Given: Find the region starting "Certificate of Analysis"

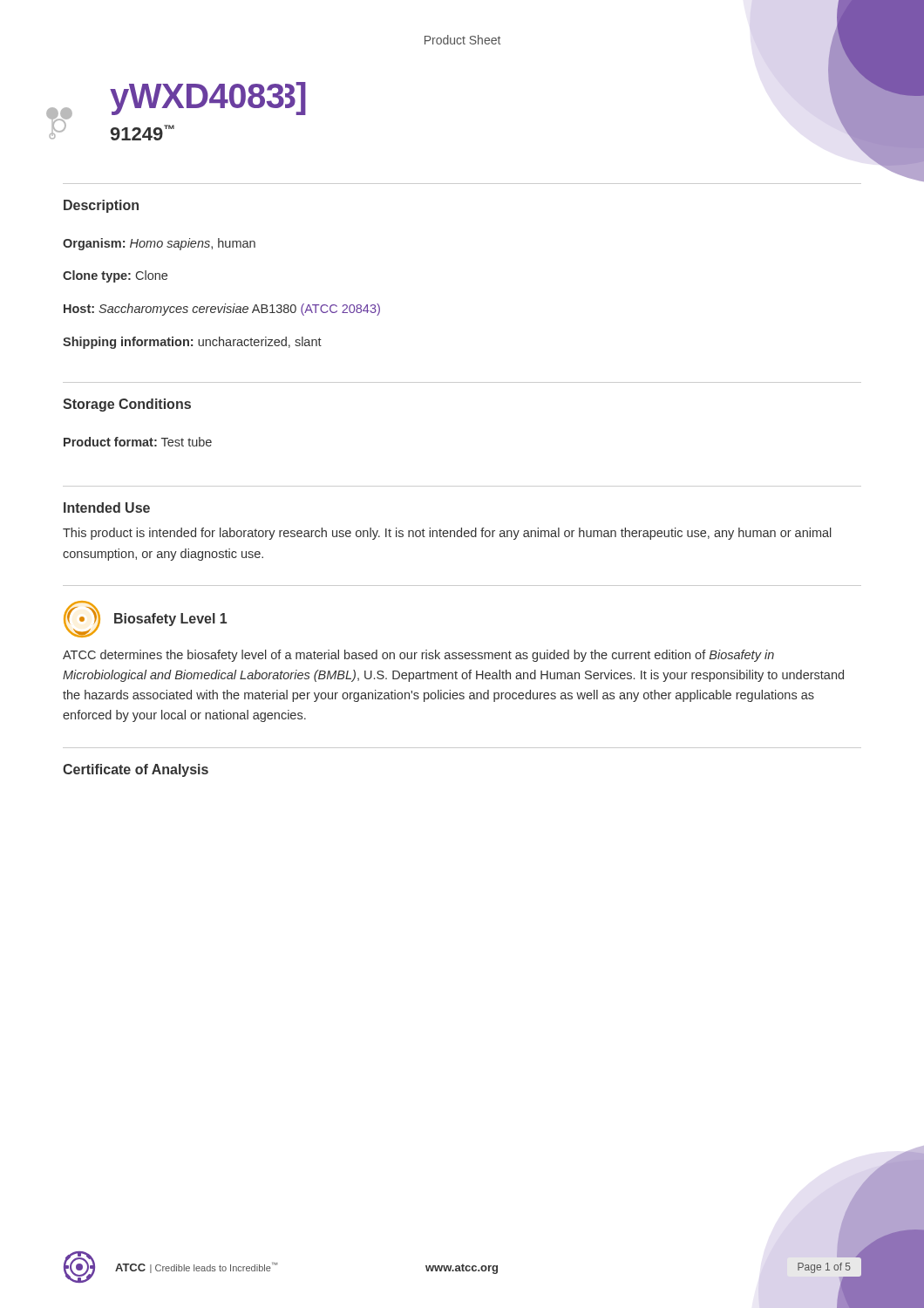Looking at the screenshot, I should coord(136,769).
